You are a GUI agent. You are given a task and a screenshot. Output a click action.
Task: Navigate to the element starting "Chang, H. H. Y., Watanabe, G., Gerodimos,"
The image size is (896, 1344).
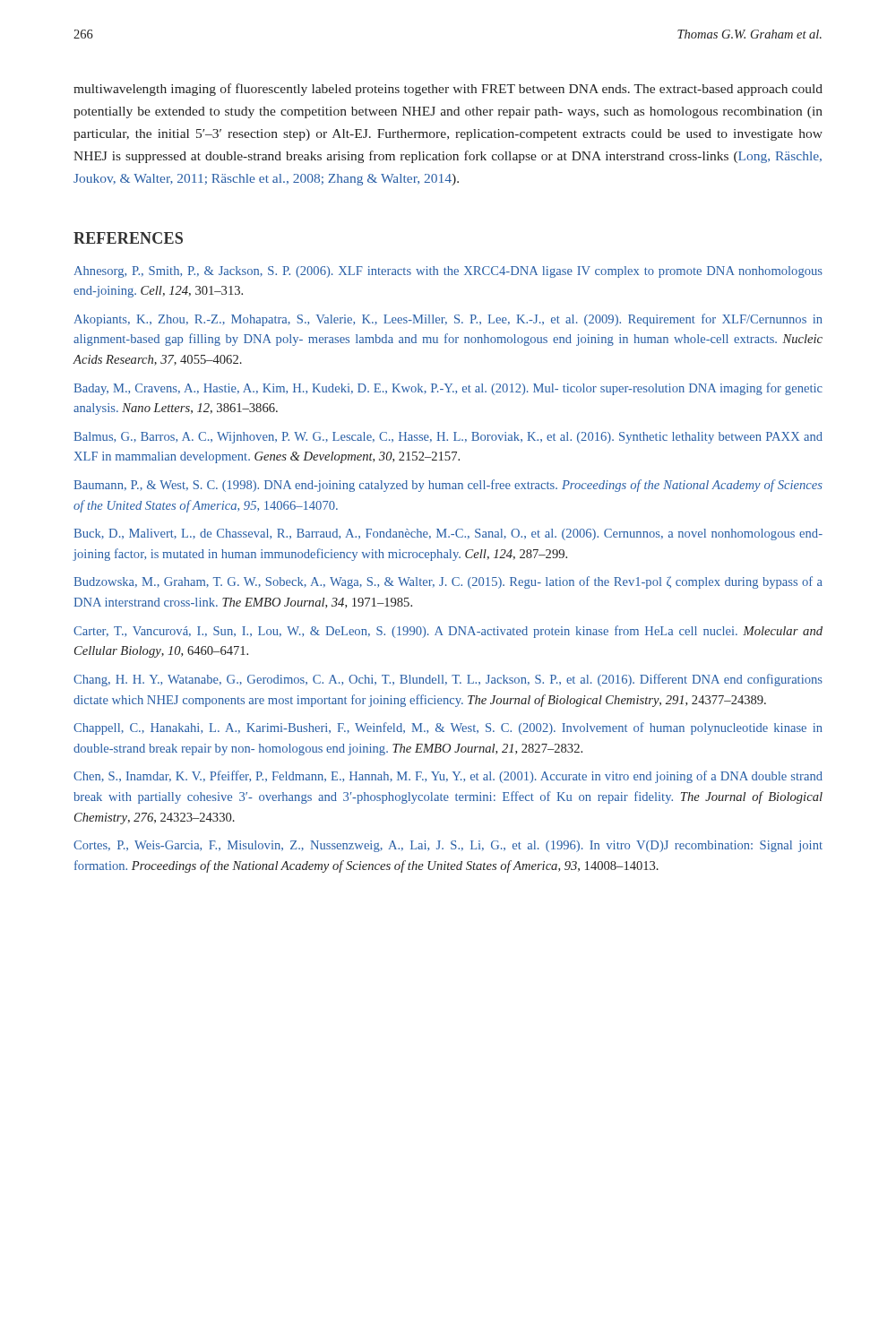point(448,689)
